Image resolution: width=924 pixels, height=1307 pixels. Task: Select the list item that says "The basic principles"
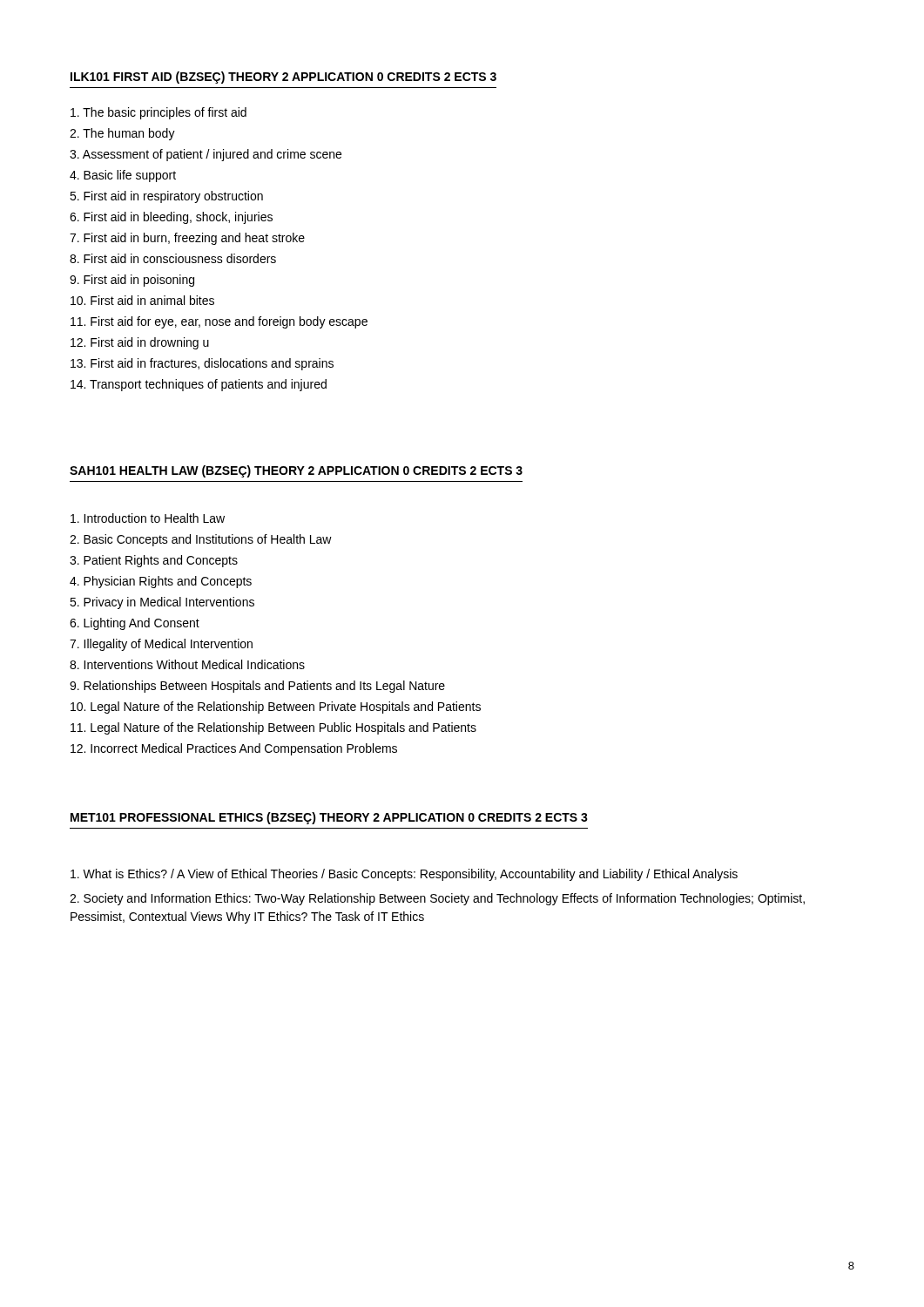click(x=158, y=112)
